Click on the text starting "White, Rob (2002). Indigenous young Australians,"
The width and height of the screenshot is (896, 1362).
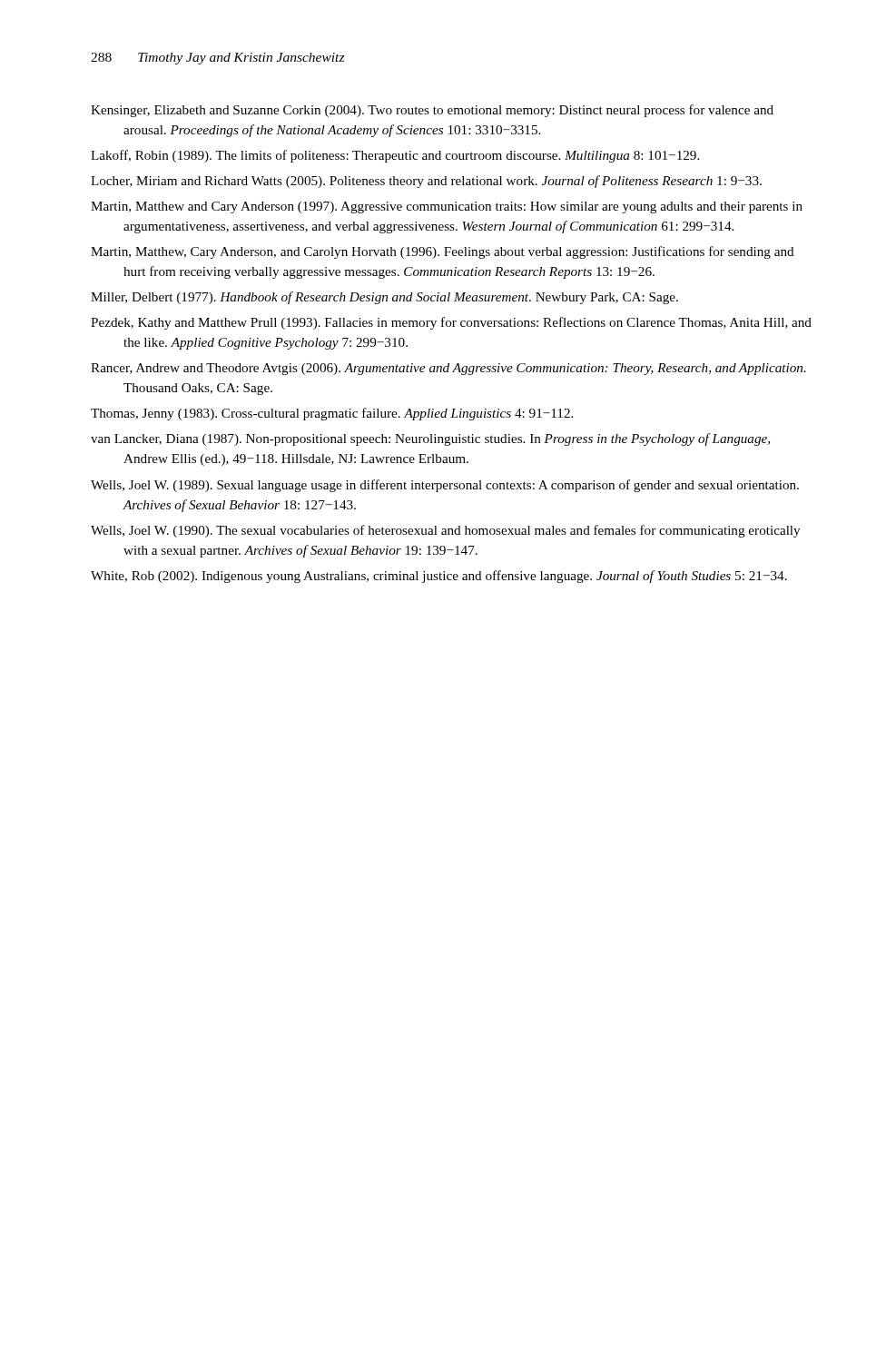(x=439, y=575)
